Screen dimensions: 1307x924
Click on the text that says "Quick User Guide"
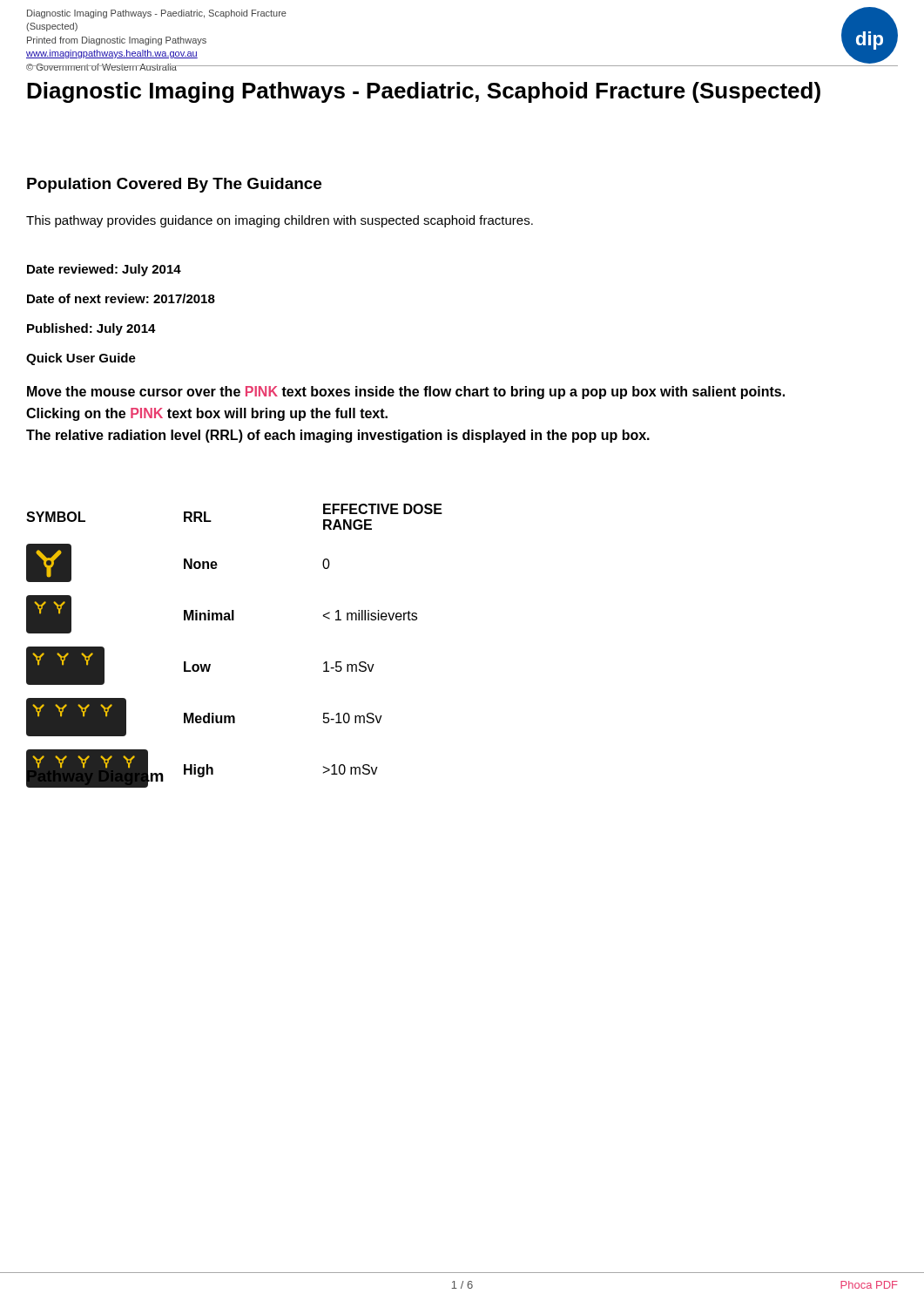(81, 358)
